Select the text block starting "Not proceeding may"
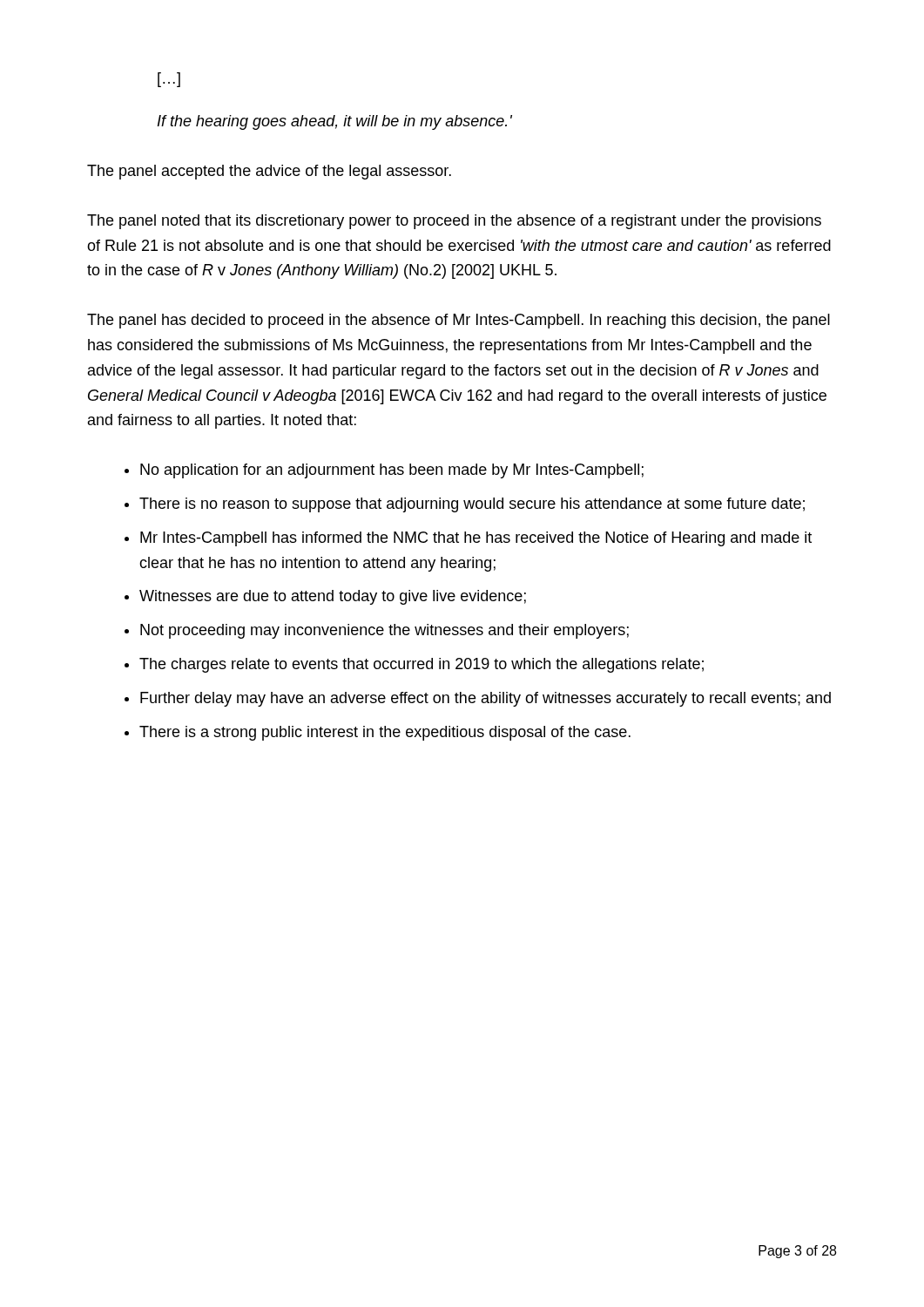924x1307 pixels. pos(385,630)
